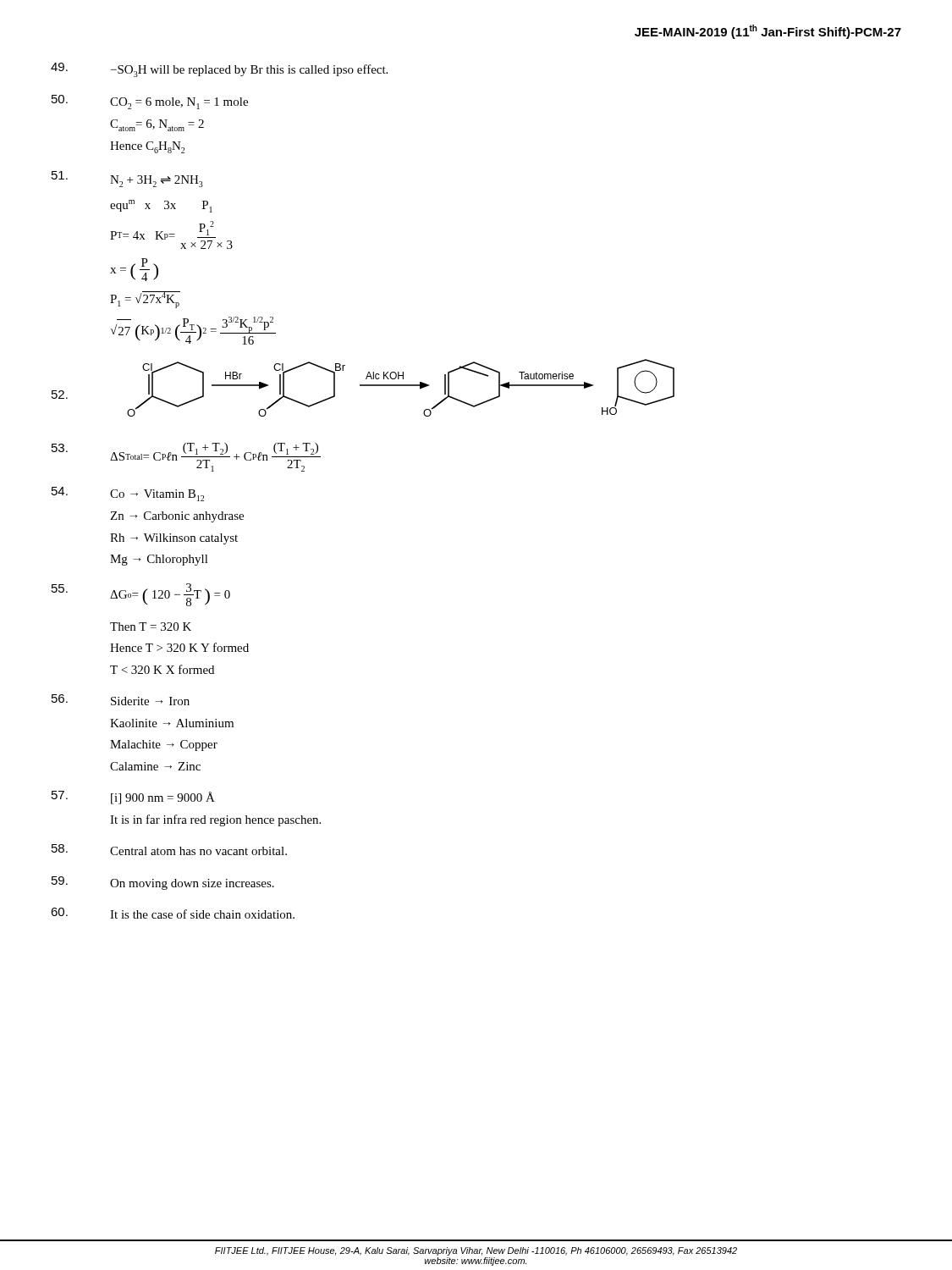
Task: Locate the block of text that opens with "57. [i] 900 nm = 9000 Å"
Action: (x=133, y=798)
